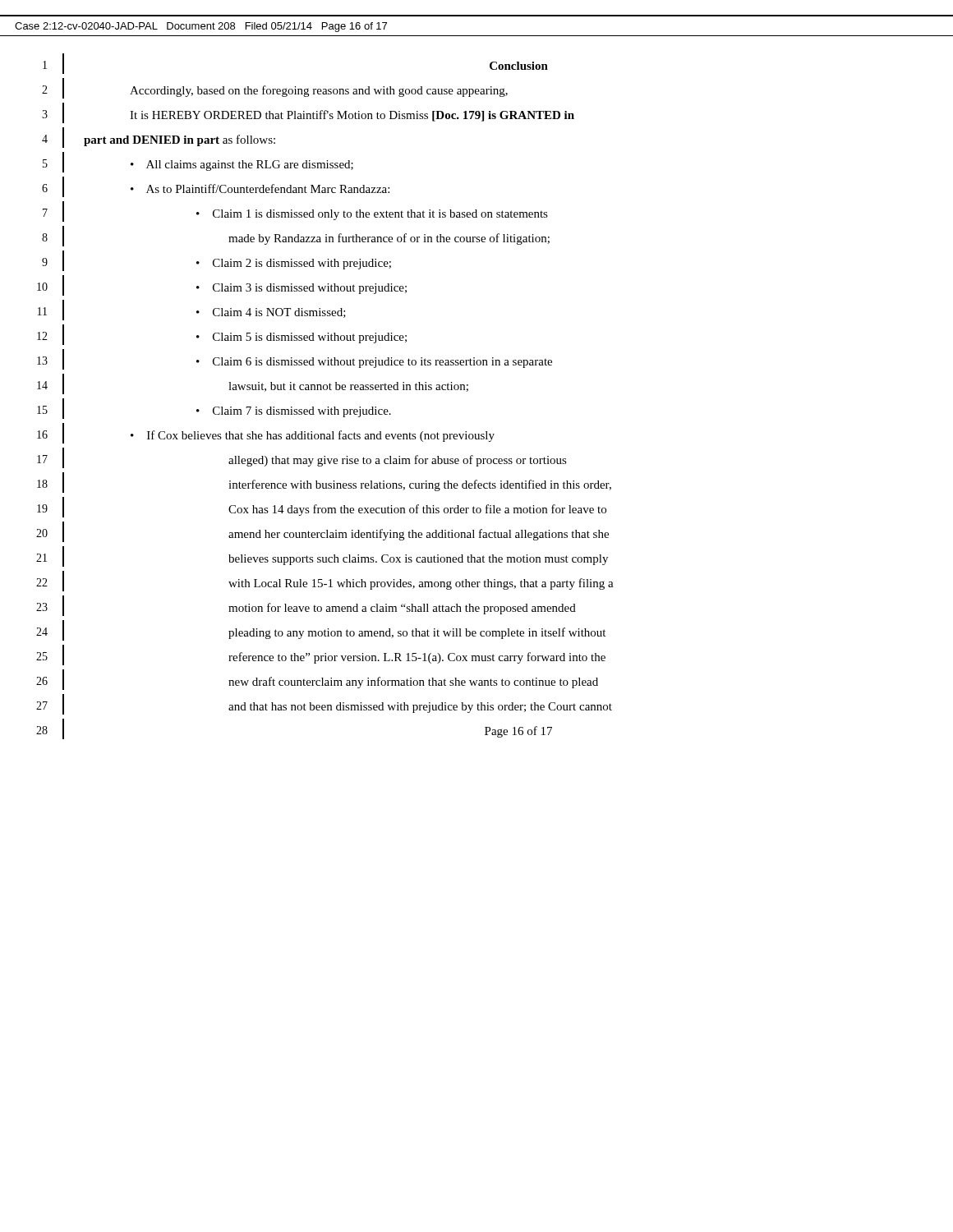Locate the text block that reads "17 alleged) that may give rise to"

[476, 459]
